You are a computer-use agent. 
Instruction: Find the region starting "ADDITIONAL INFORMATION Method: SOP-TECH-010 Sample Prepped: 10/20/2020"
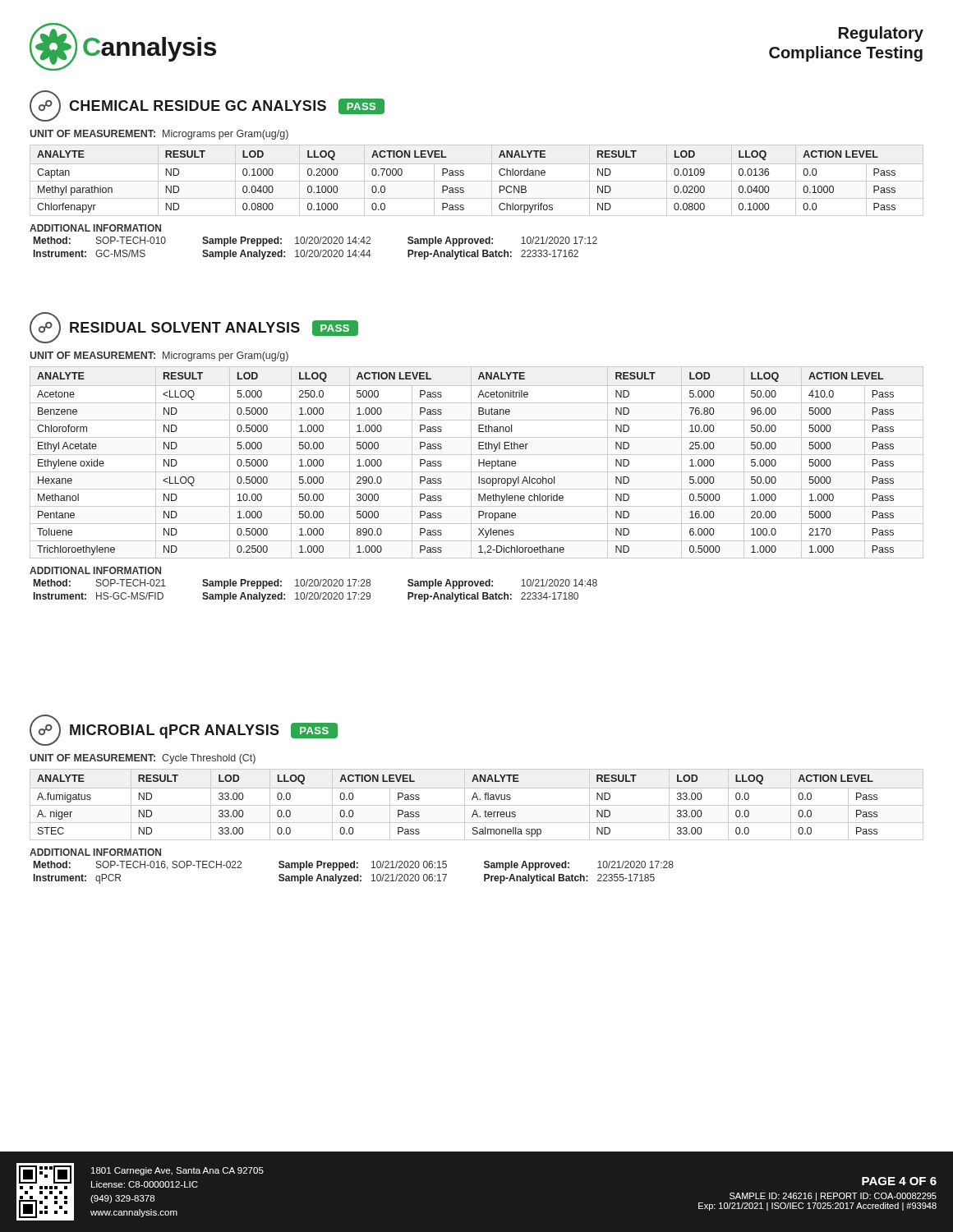(315, 241)
